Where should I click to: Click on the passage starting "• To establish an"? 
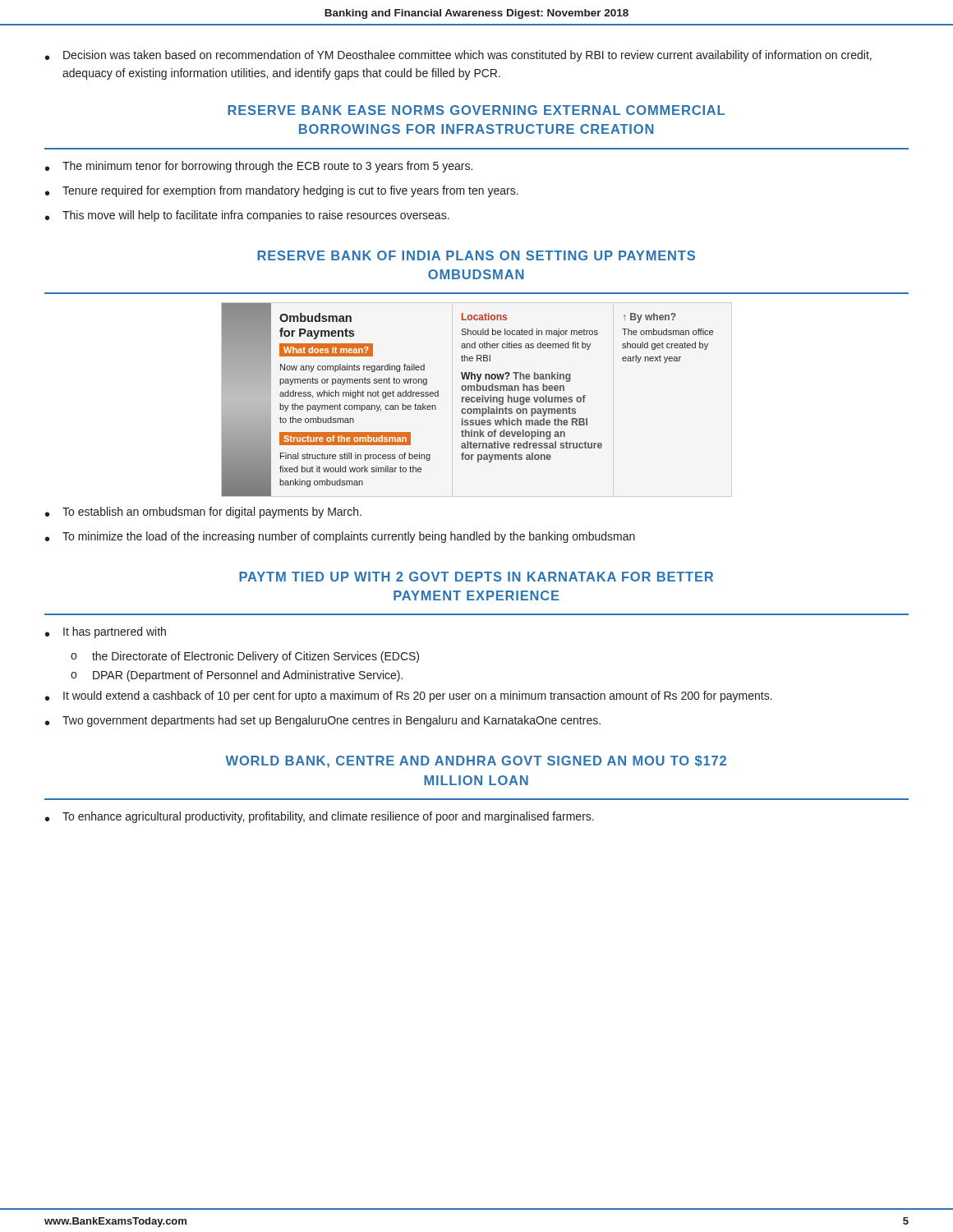pyautogui.click(x=203, y=513)
